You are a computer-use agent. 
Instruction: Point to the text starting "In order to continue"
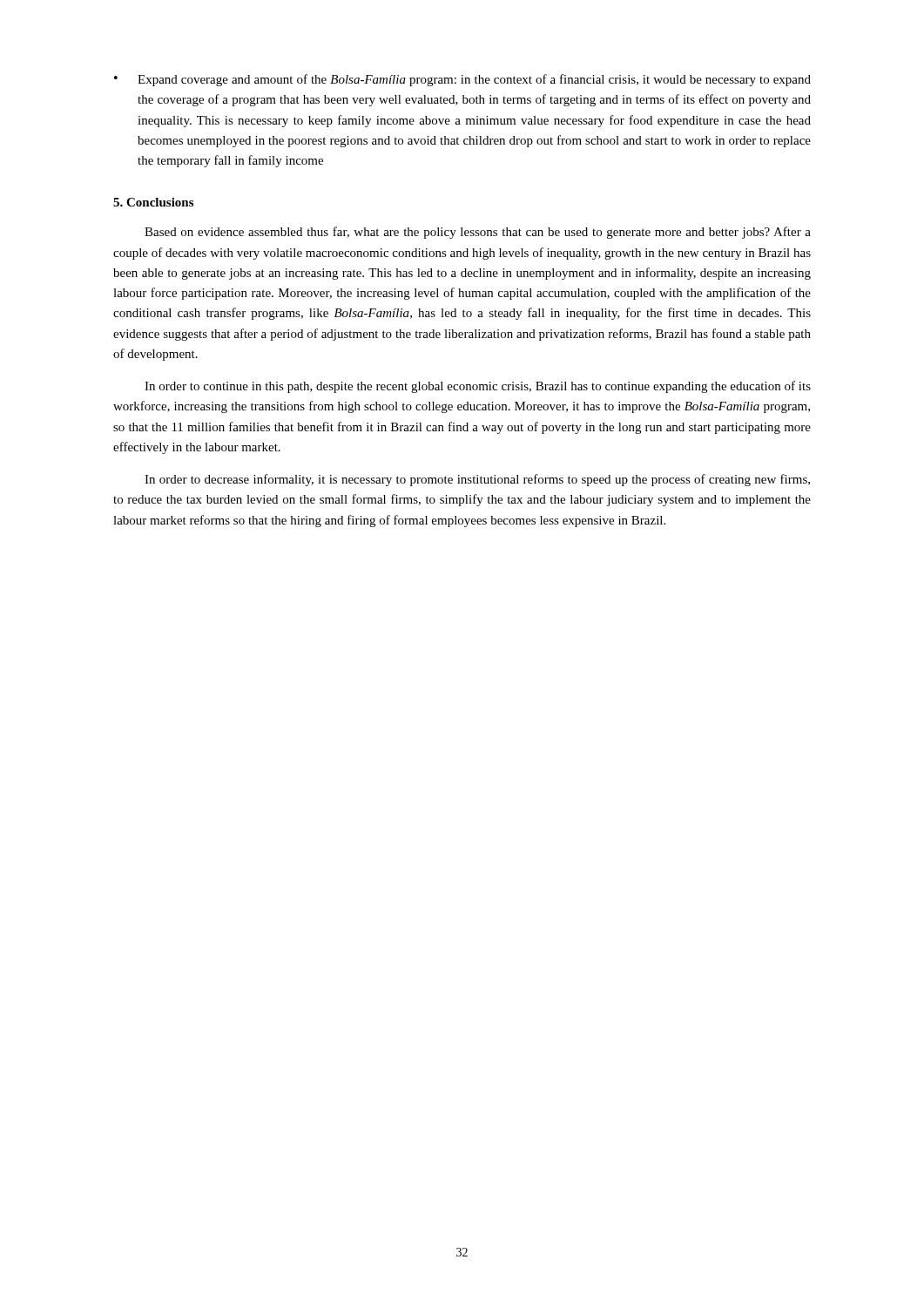[462, 416]
